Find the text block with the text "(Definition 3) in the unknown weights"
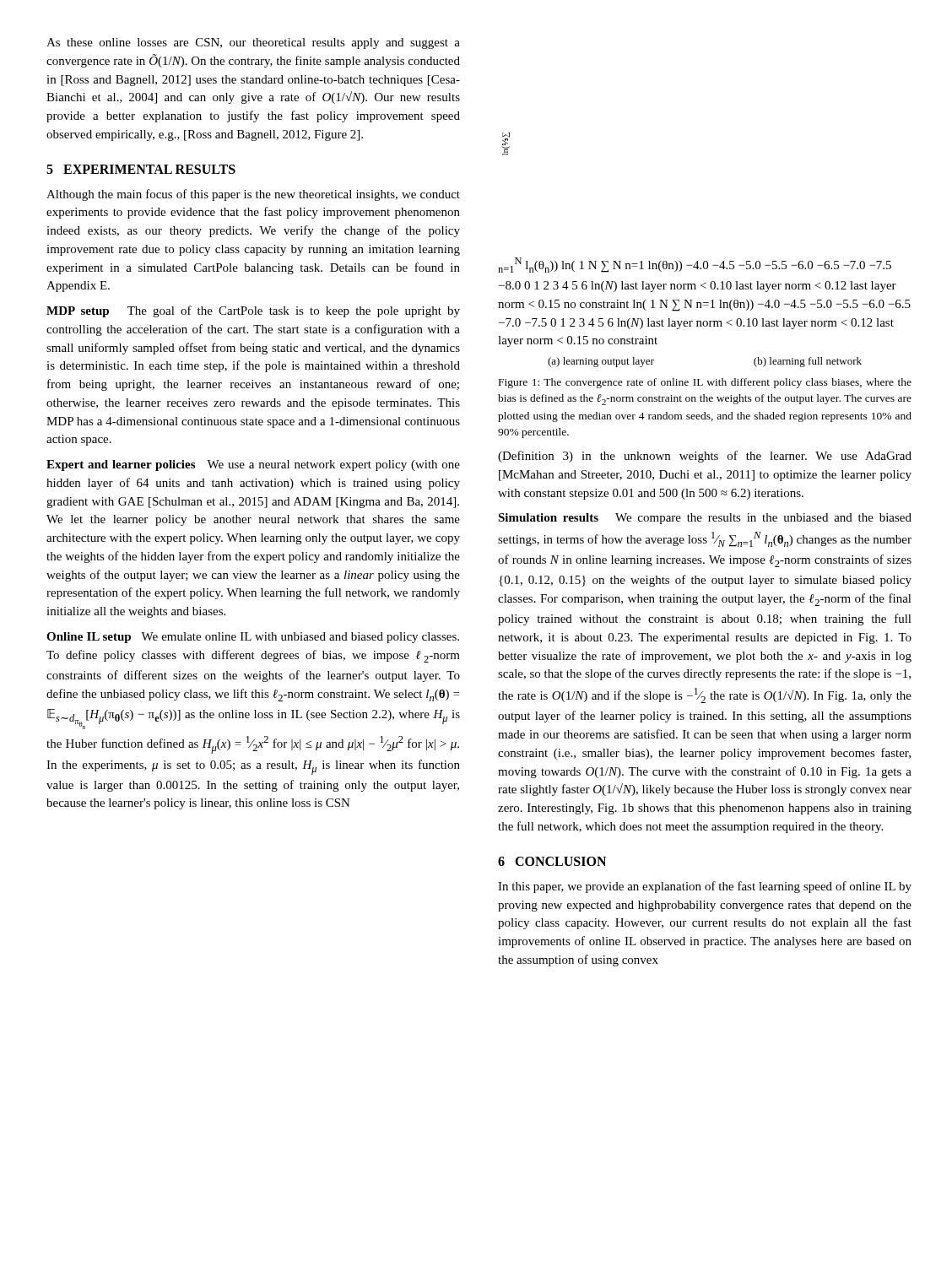The width and height of the screenshot is (952, 1266). click(705, 475)
